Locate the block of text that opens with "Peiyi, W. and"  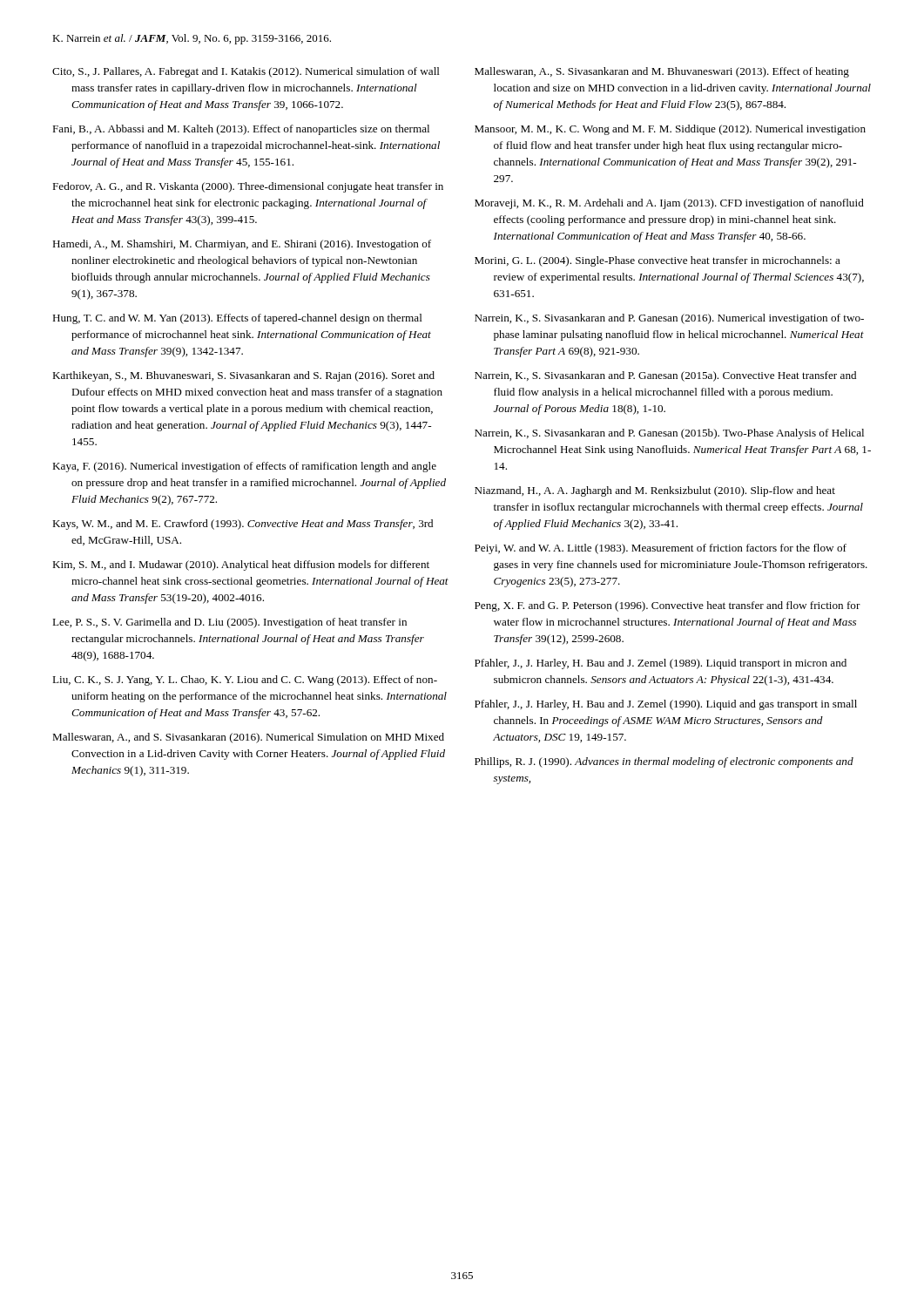click(671, 564)
